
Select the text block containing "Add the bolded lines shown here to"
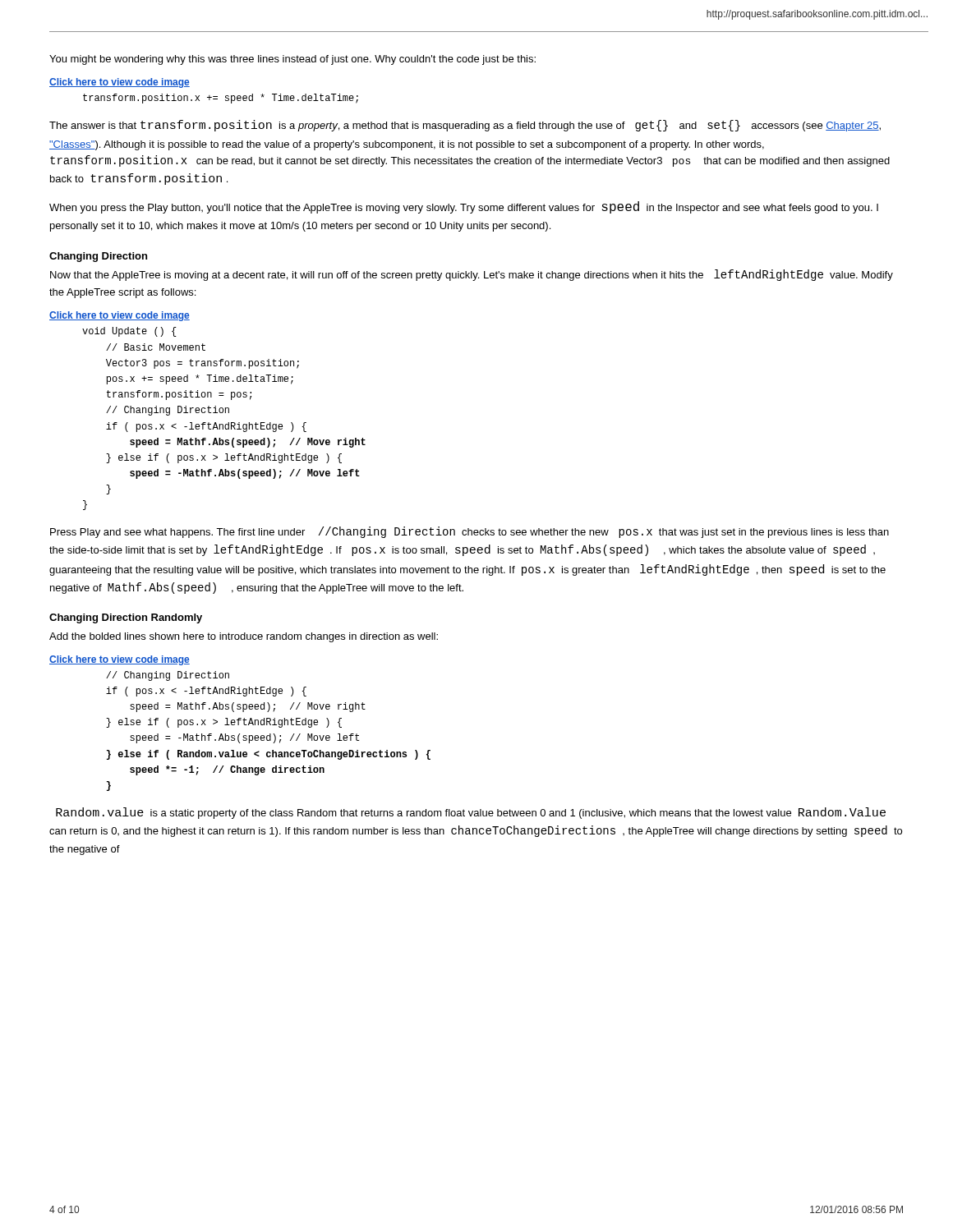tap(244, 636)
